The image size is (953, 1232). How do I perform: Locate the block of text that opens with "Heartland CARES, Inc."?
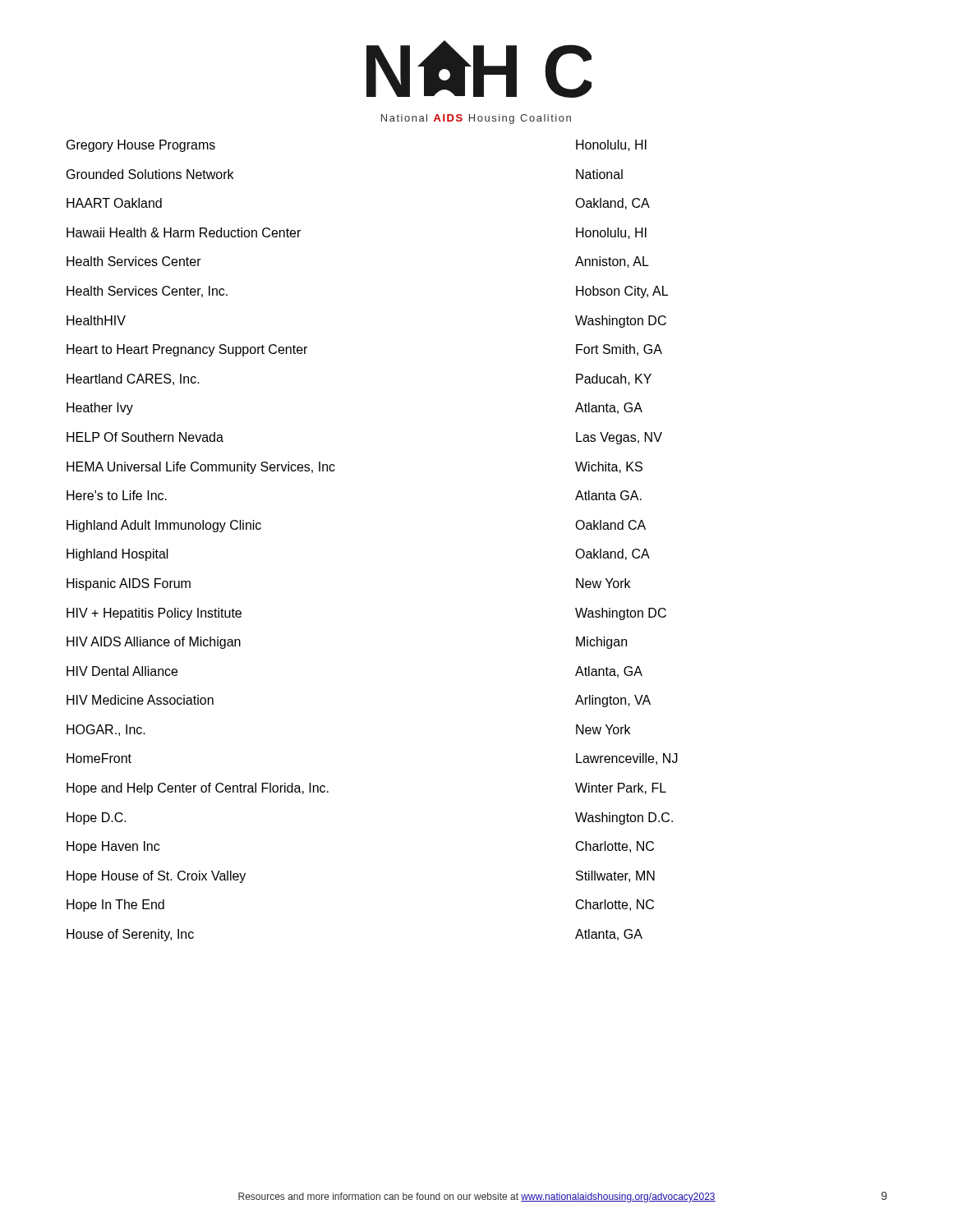tap(134, 381)
